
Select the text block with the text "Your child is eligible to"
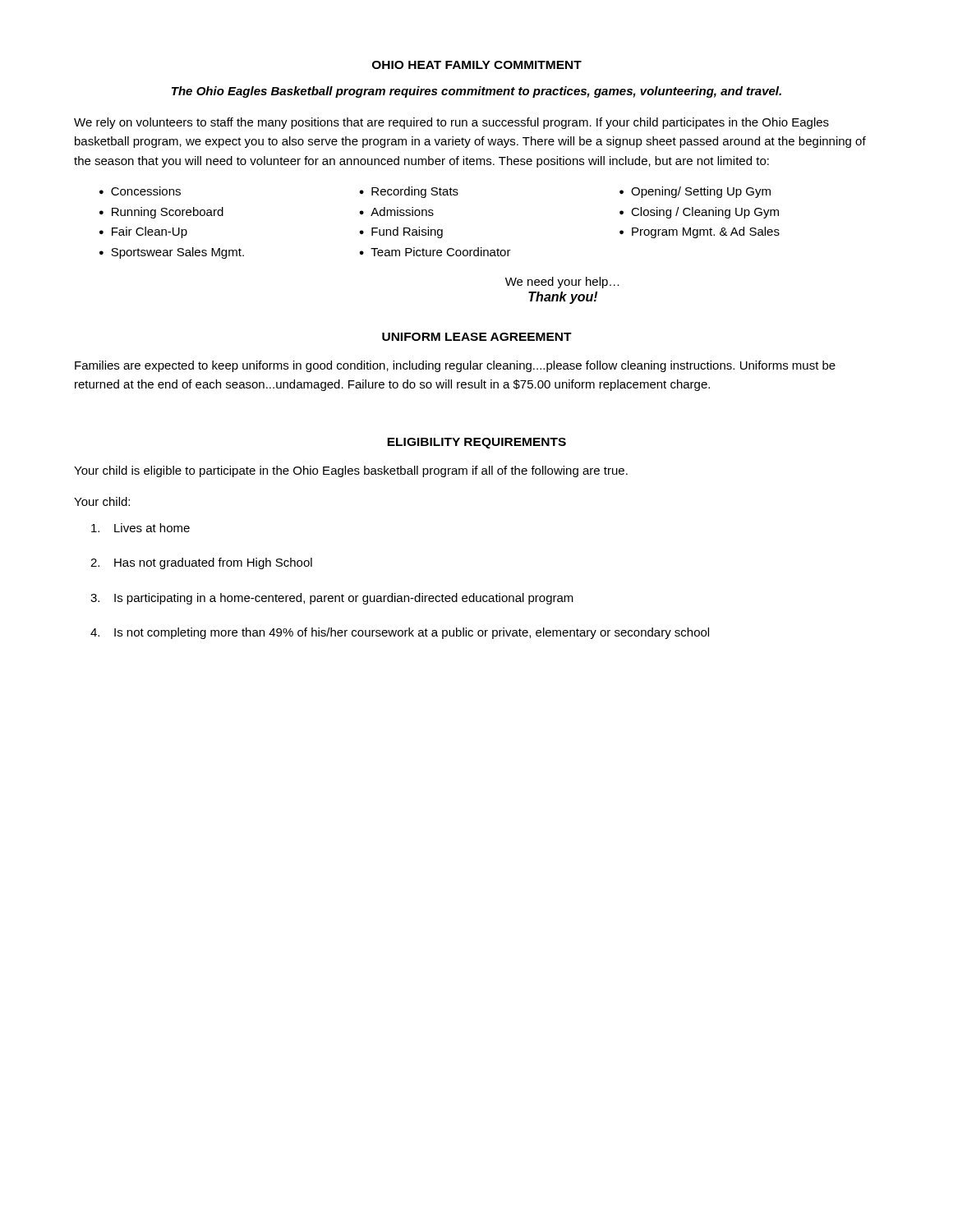click(x=351, y=470)
